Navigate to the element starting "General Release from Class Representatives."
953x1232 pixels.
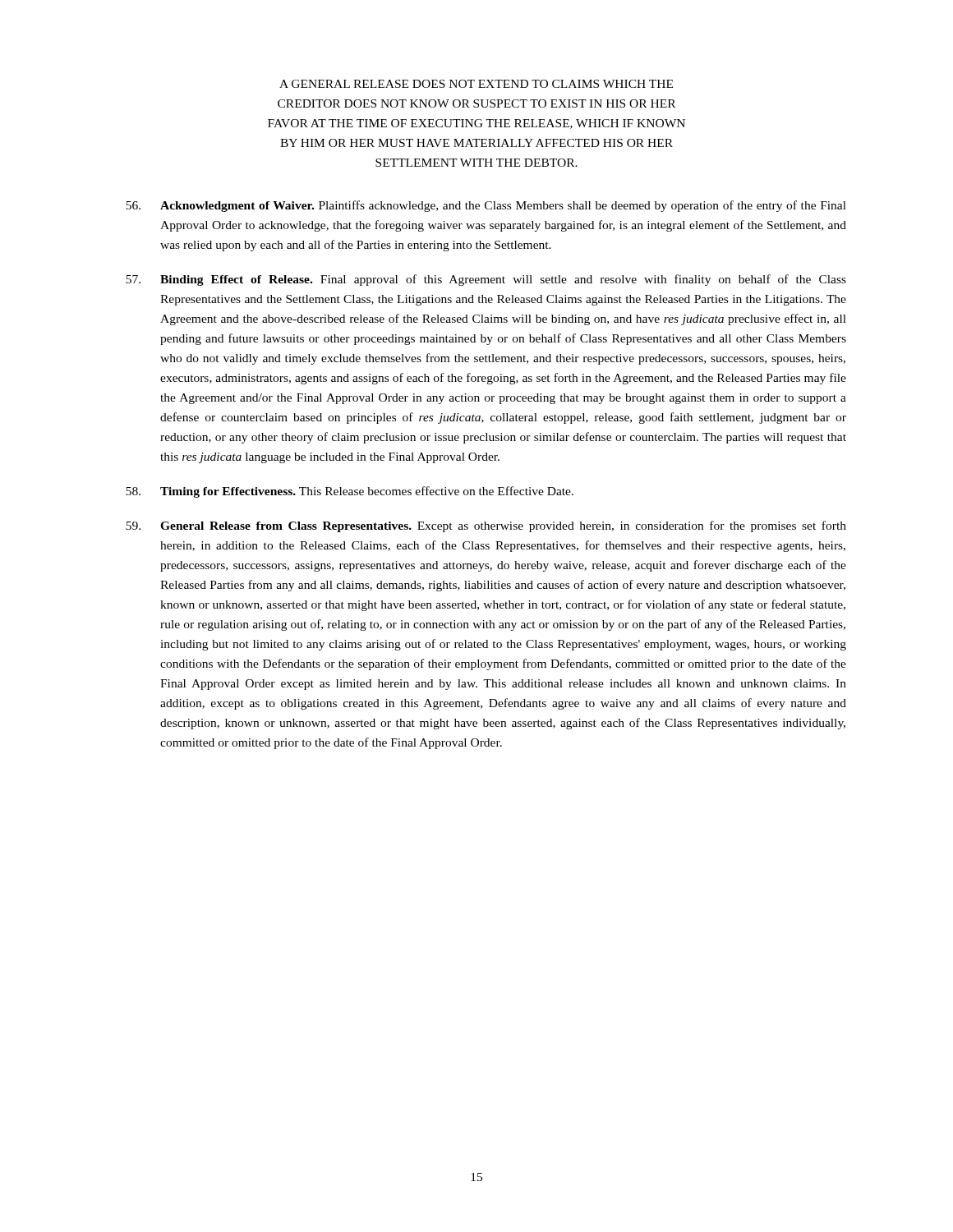tap(476, 634)
